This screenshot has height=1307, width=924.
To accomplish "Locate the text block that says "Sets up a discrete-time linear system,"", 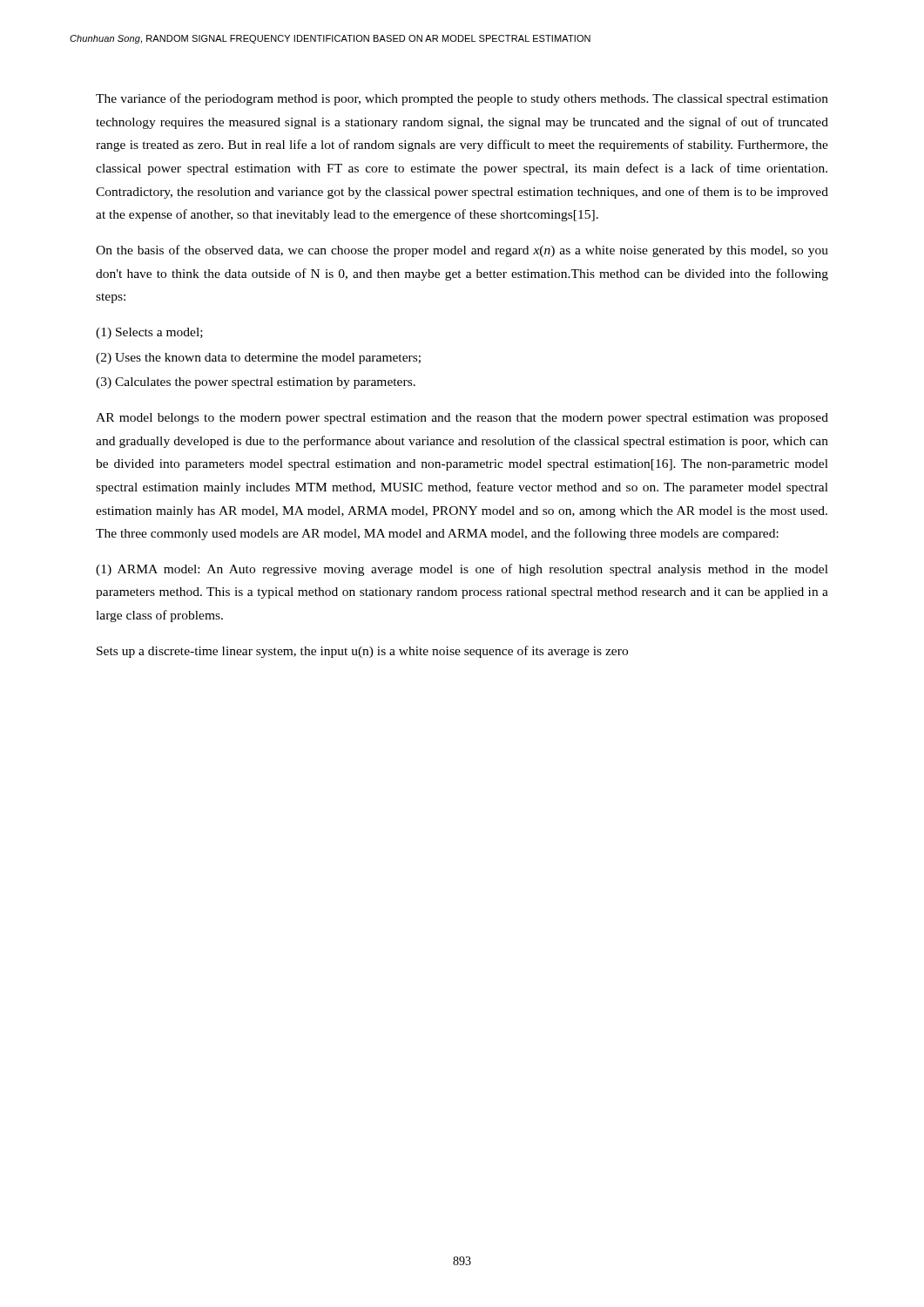I will pyautogui.click(x=462, y=651).
